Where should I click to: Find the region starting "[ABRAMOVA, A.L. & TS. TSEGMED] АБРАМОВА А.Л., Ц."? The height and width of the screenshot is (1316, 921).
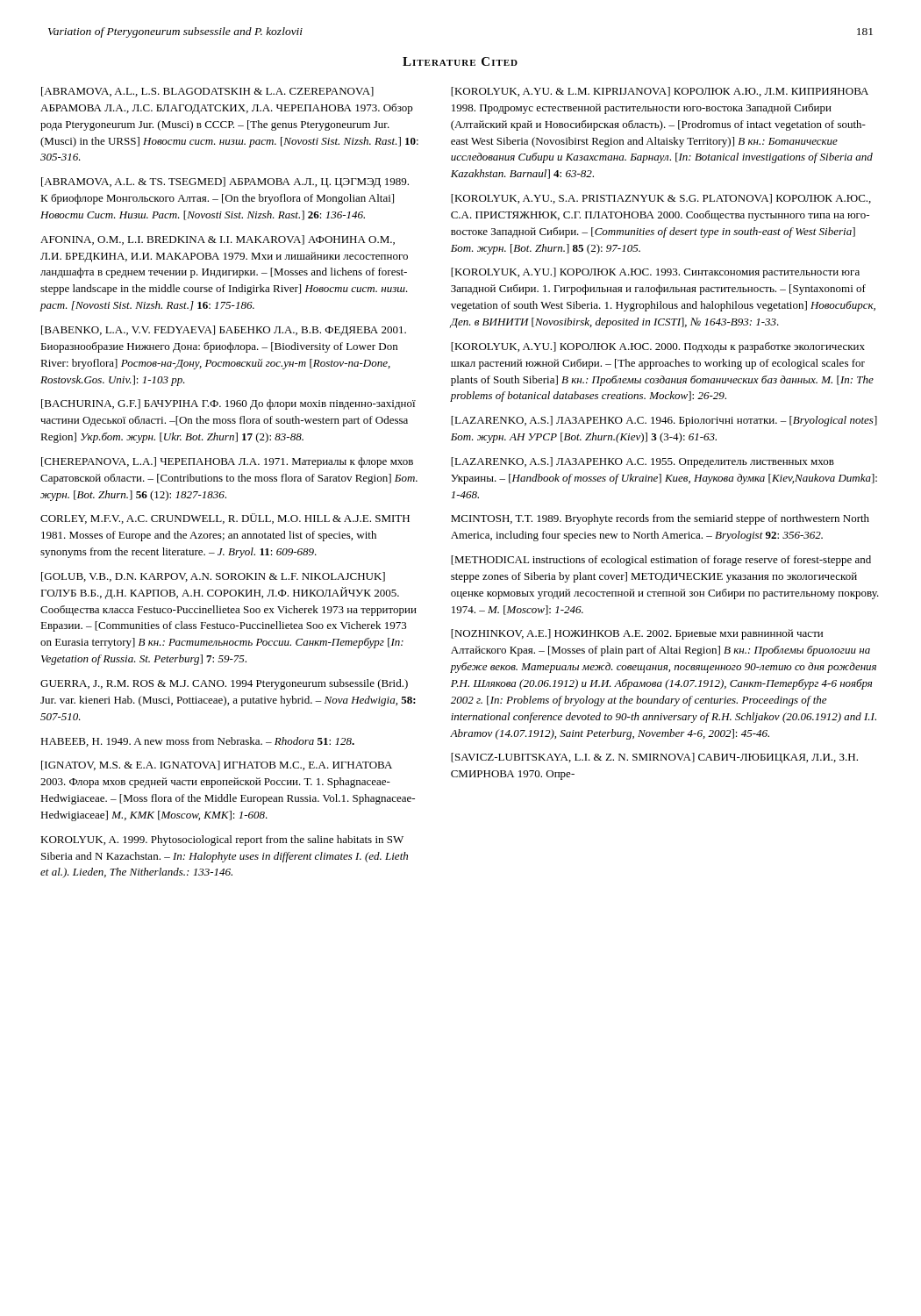[x=225, y=198]
